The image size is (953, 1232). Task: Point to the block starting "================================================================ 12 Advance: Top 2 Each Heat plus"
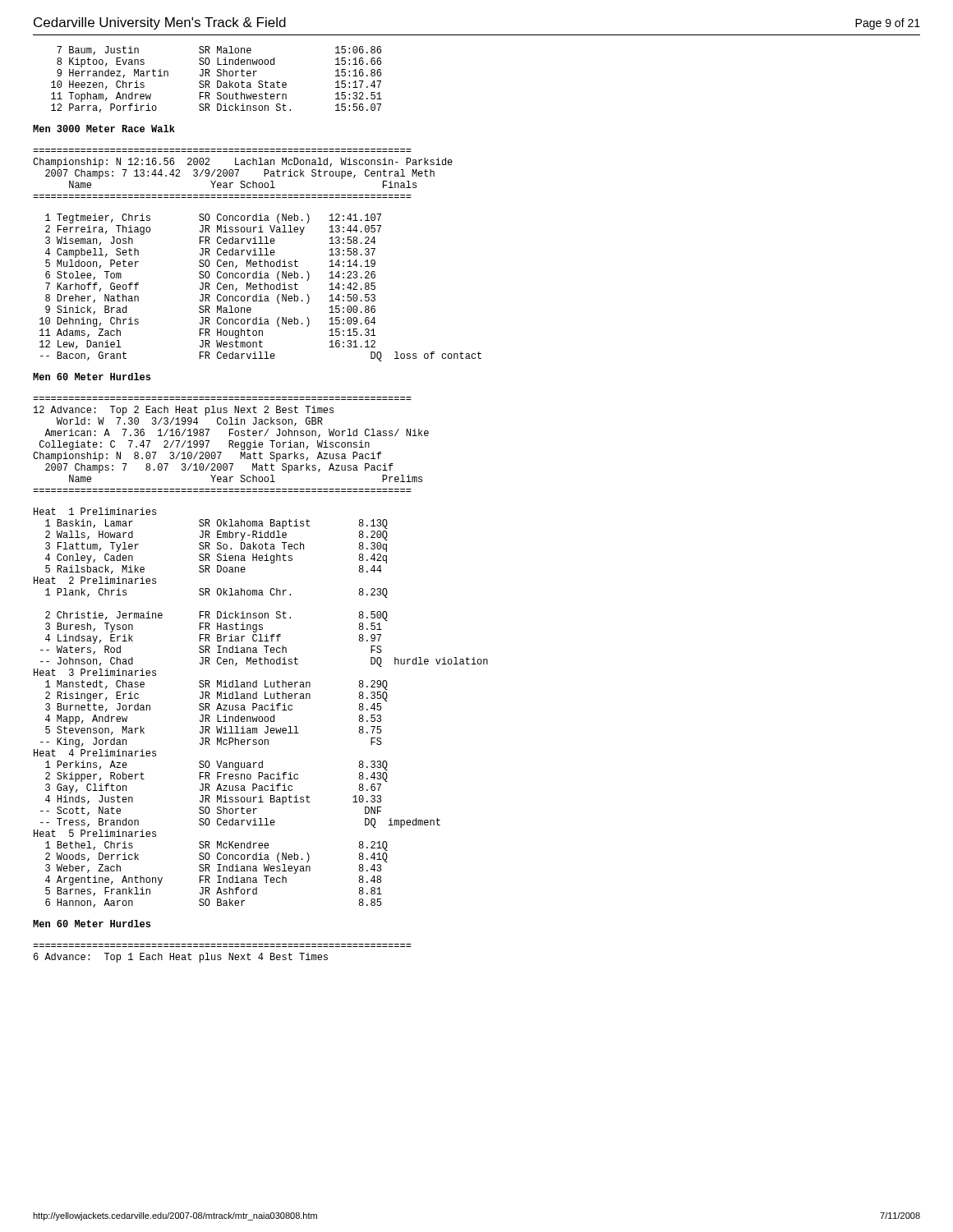point(184,411)
